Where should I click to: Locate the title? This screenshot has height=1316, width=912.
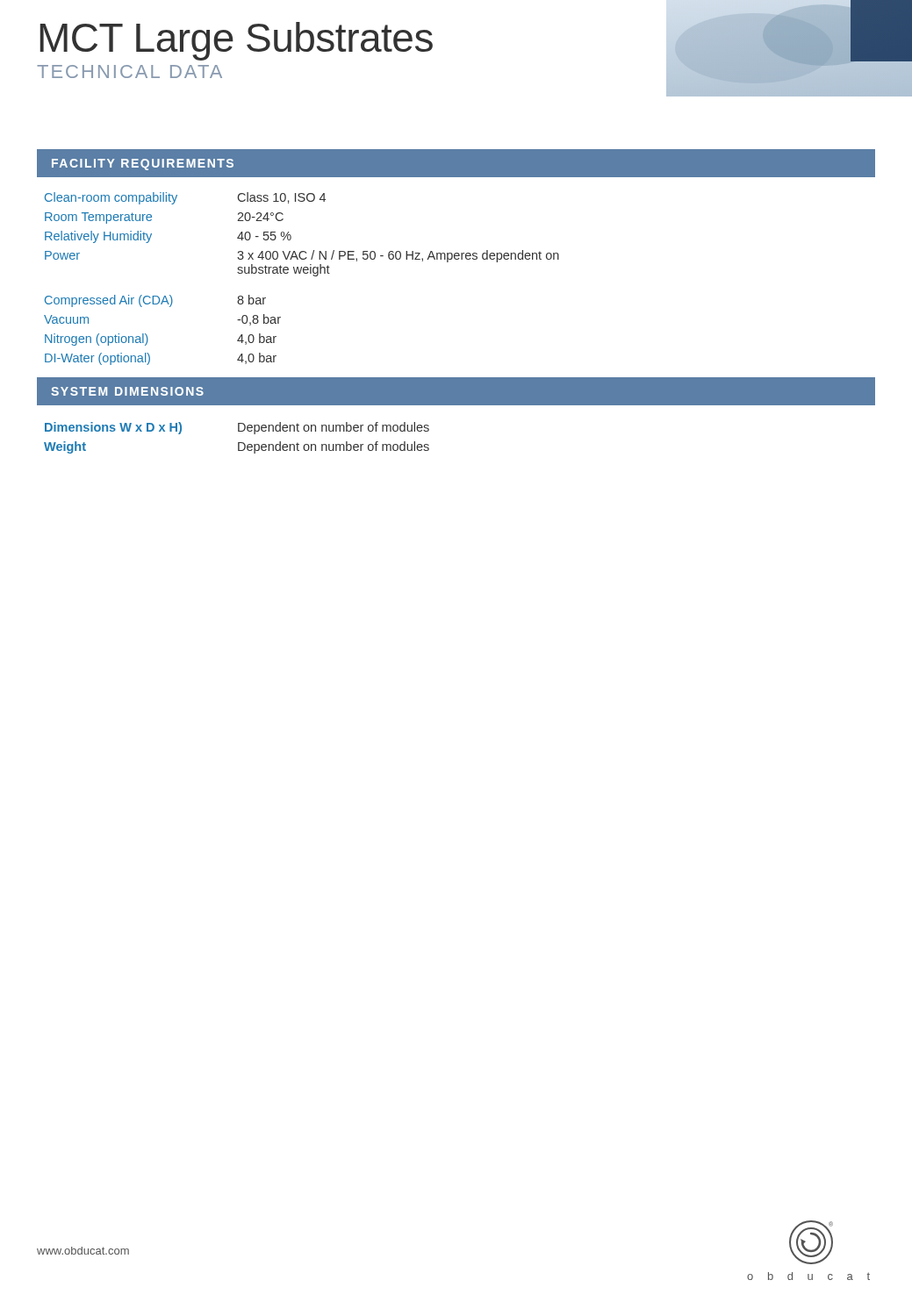coord(235,49)
